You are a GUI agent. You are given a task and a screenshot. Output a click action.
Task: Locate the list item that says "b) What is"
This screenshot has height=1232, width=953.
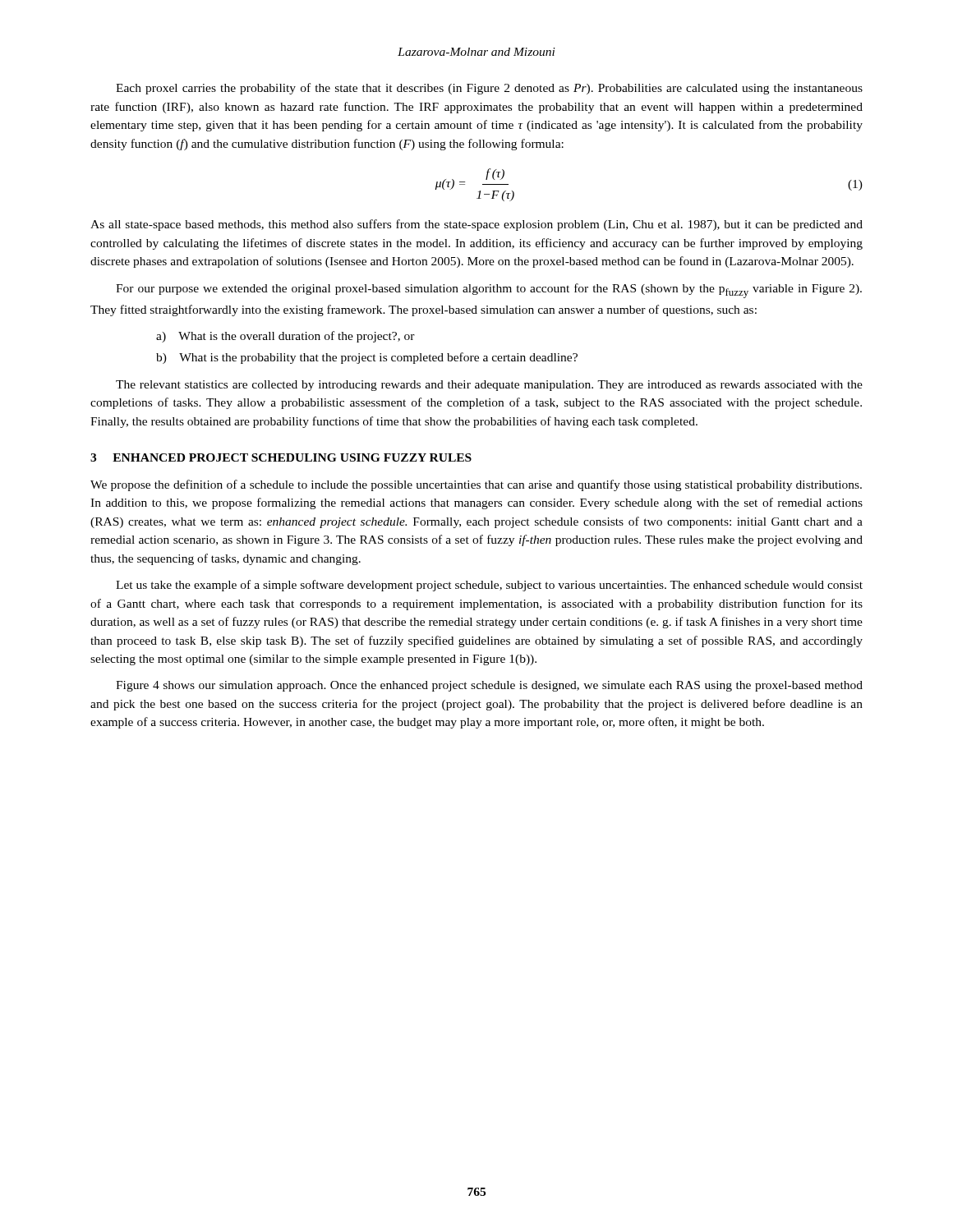(367, 357)
